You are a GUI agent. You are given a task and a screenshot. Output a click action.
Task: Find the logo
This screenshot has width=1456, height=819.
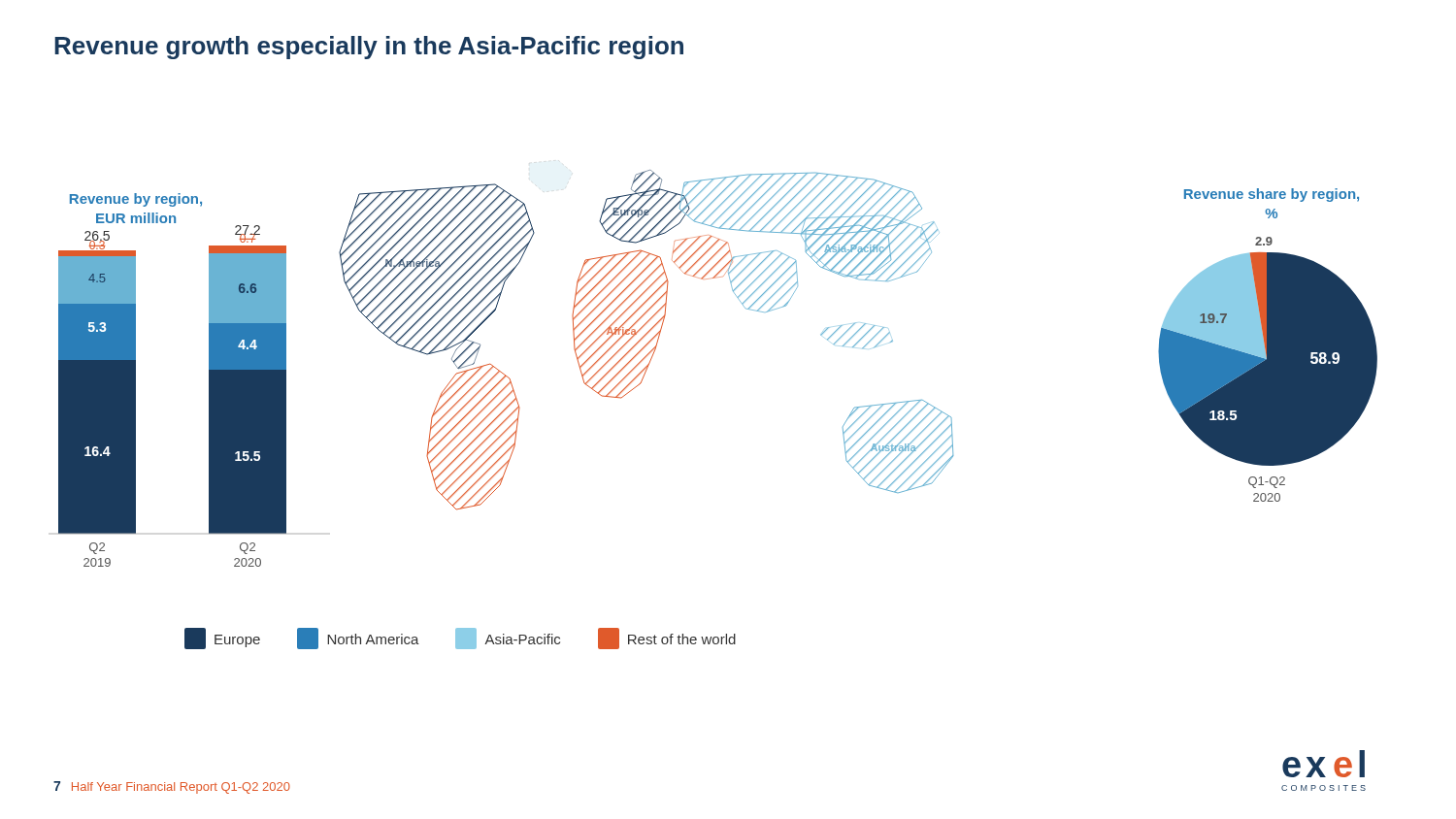click(x=1340, y=771)
